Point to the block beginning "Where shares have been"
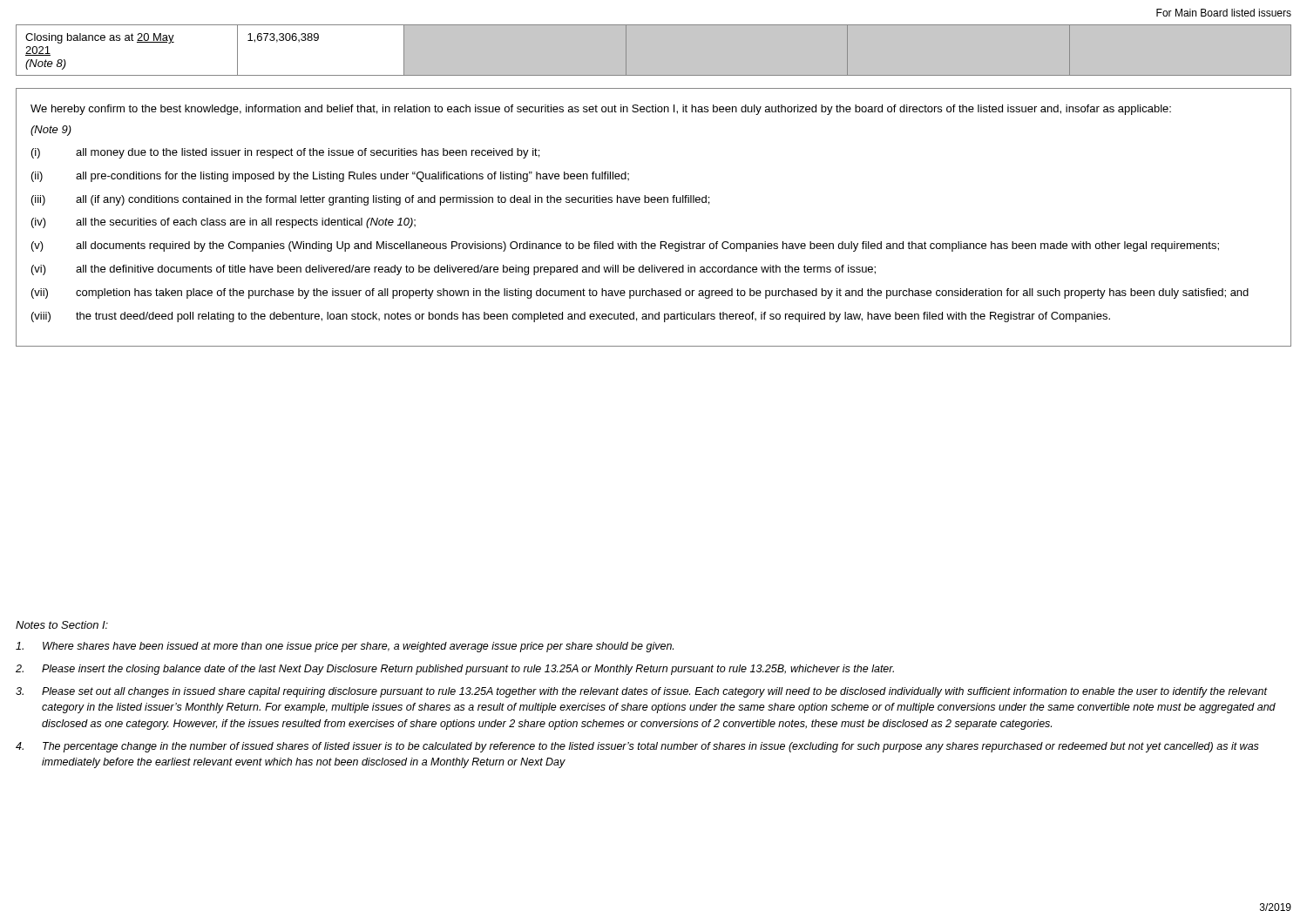Screen dimensions: 924x1307 click(654, 646)
